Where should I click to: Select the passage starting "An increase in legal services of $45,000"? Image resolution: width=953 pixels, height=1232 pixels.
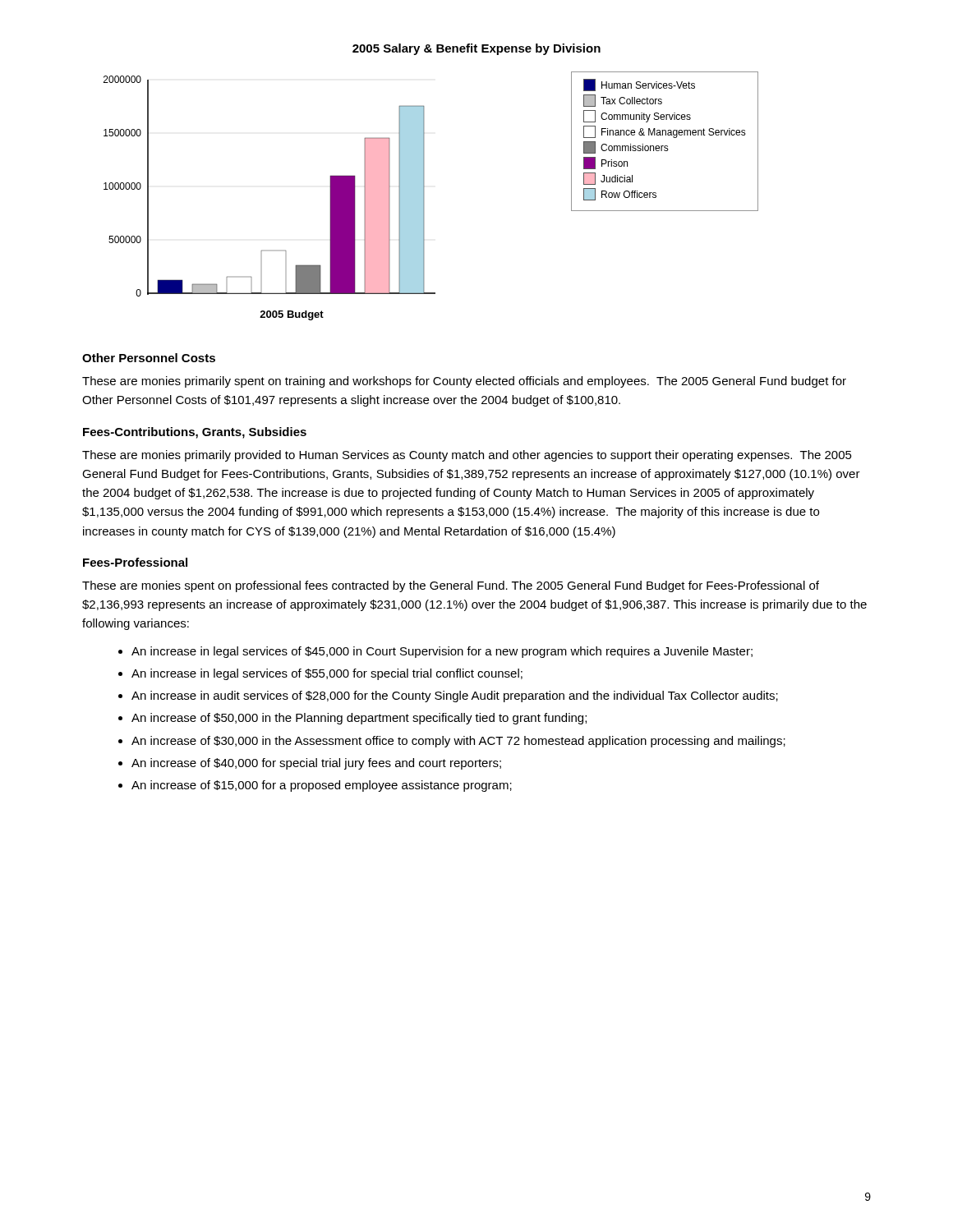(442, 650)
